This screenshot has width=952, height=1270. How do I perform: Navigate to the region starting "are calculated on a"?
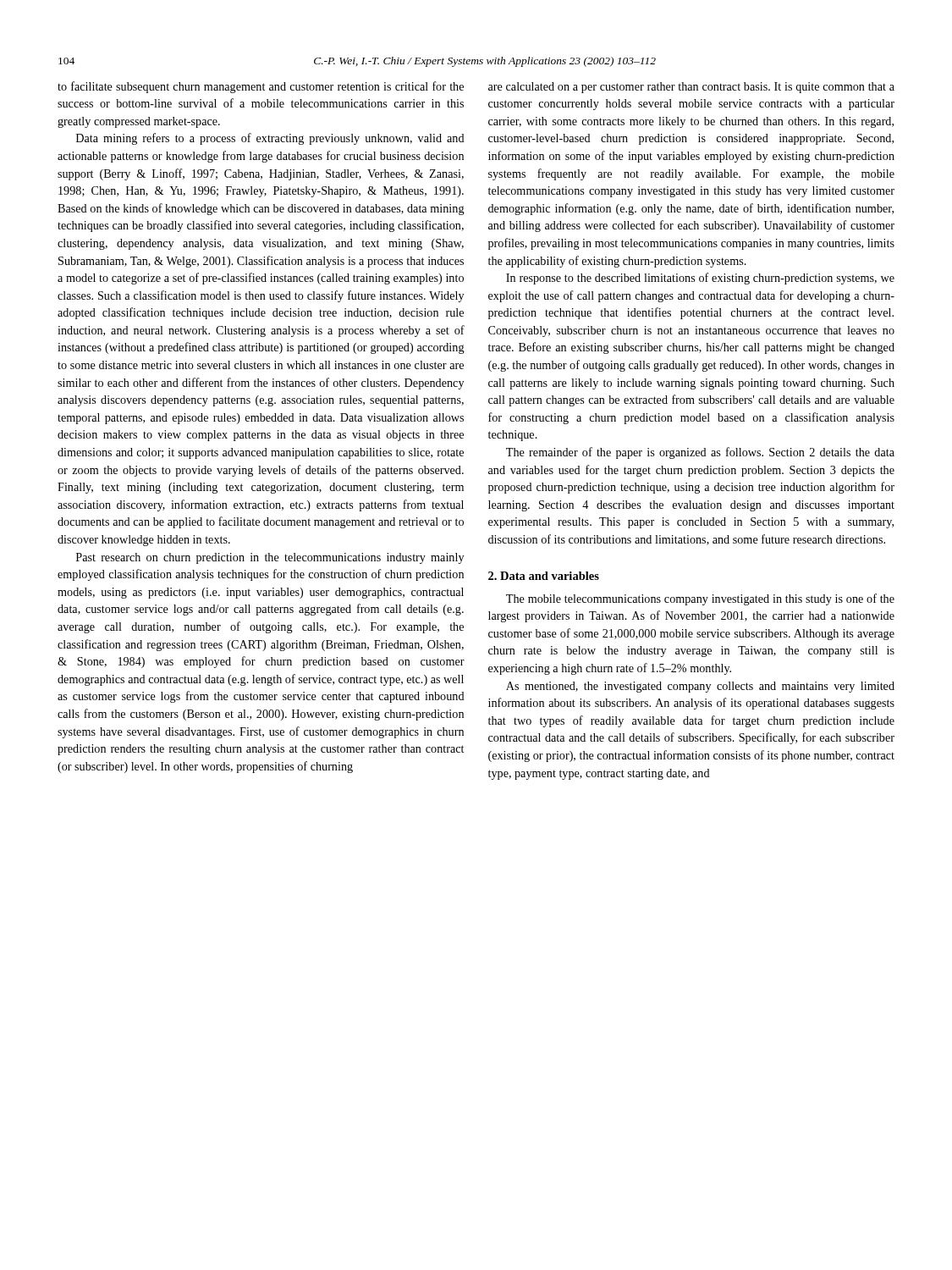[x=691, y=173]
